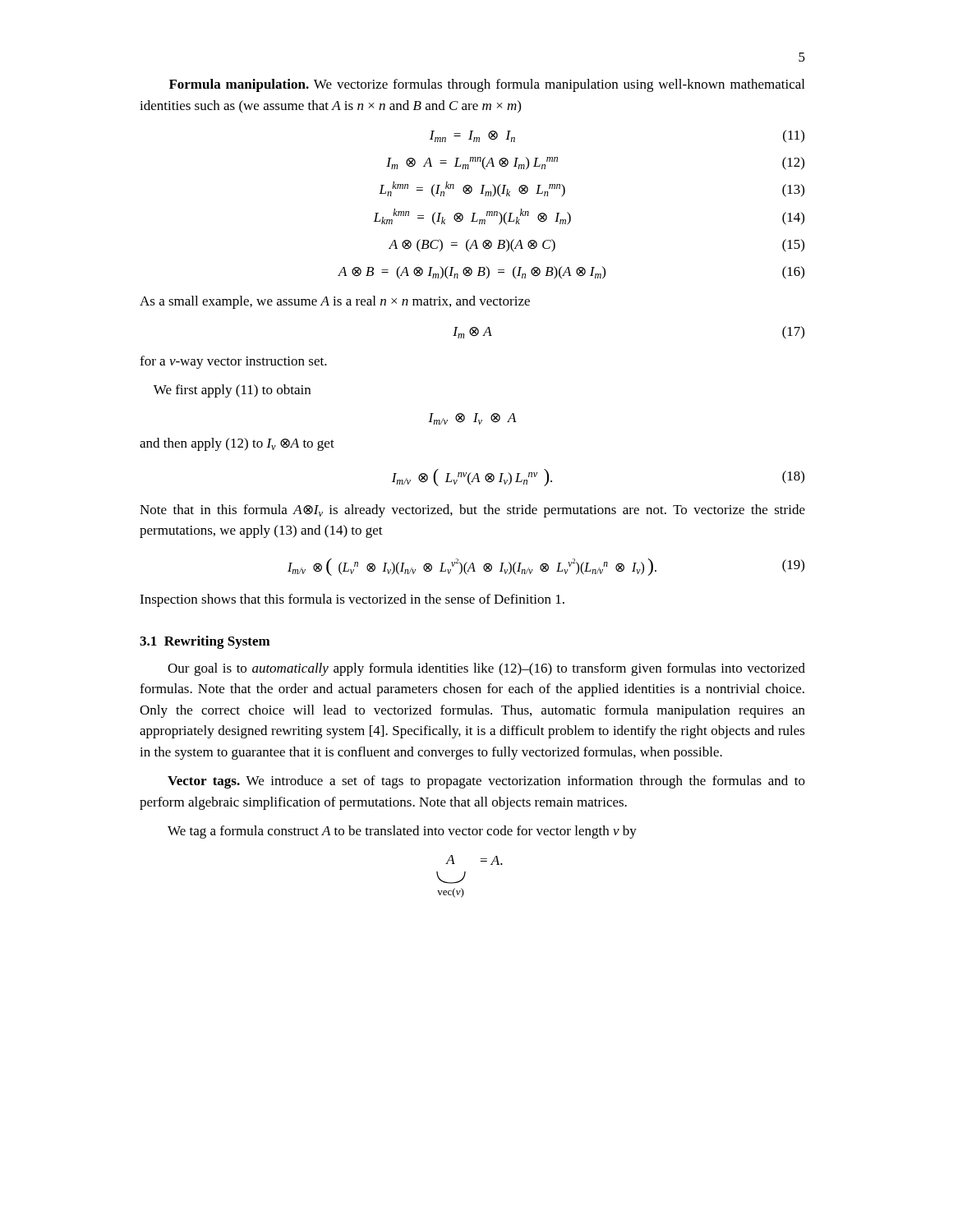Click the formula that begins "Lnkmn = (Inkn ⊗ Im)(Ik ⊗"

pos(467,189)
